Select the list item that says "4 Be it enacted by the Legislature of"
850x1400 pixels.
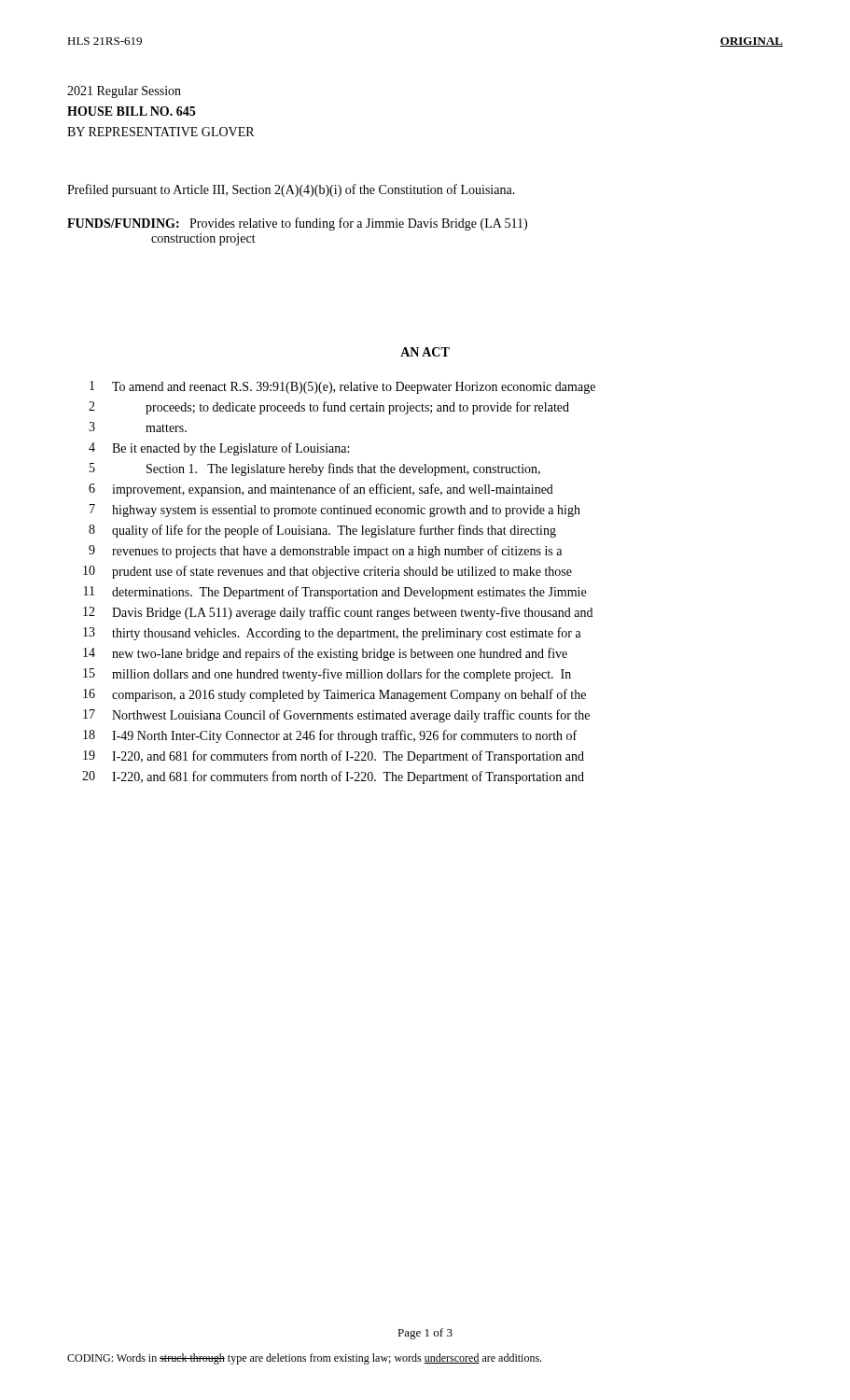[219, 449]
